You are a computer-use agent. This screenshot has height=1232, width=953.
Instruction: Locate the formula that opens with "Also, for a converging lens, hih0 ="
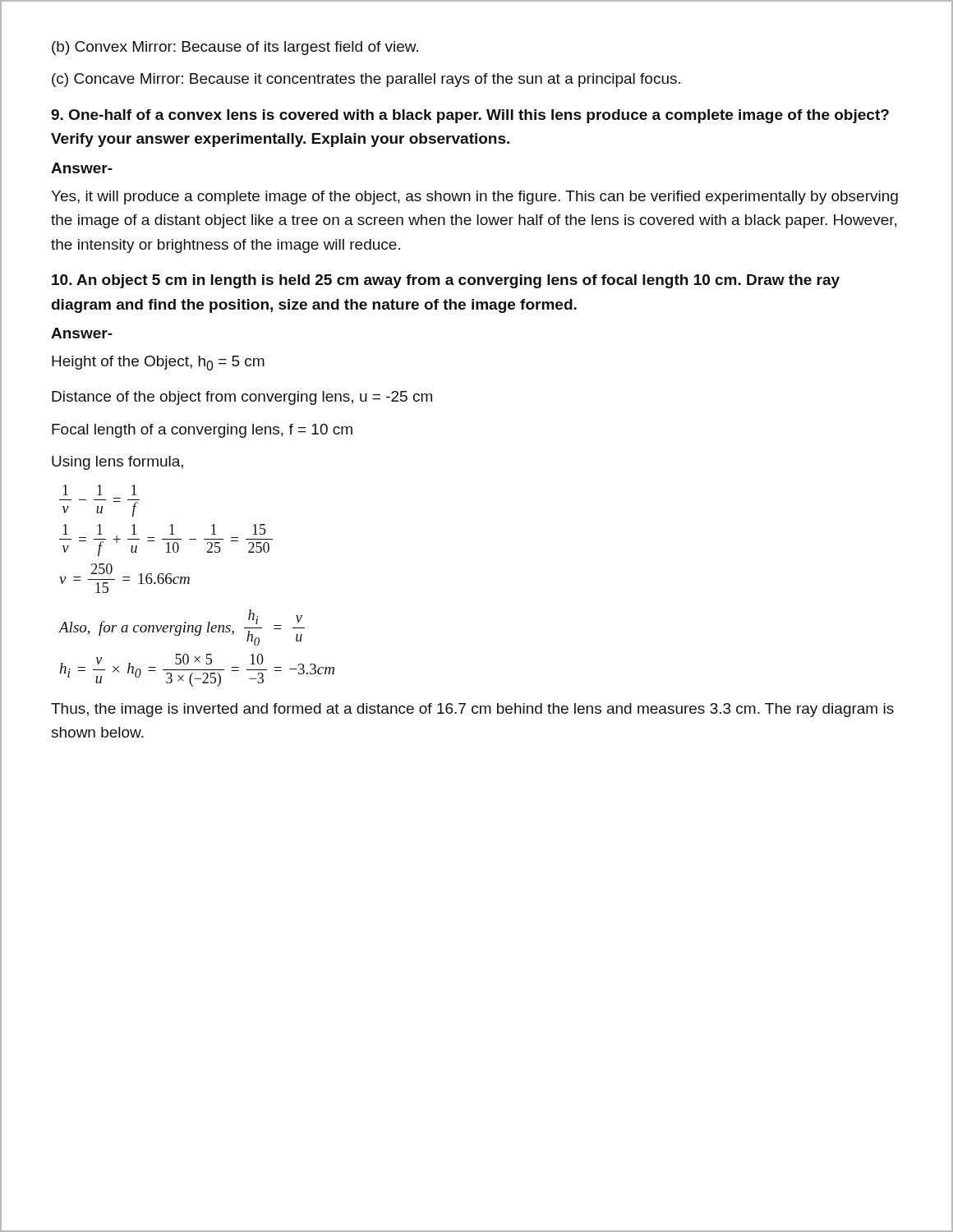(182, 627)
